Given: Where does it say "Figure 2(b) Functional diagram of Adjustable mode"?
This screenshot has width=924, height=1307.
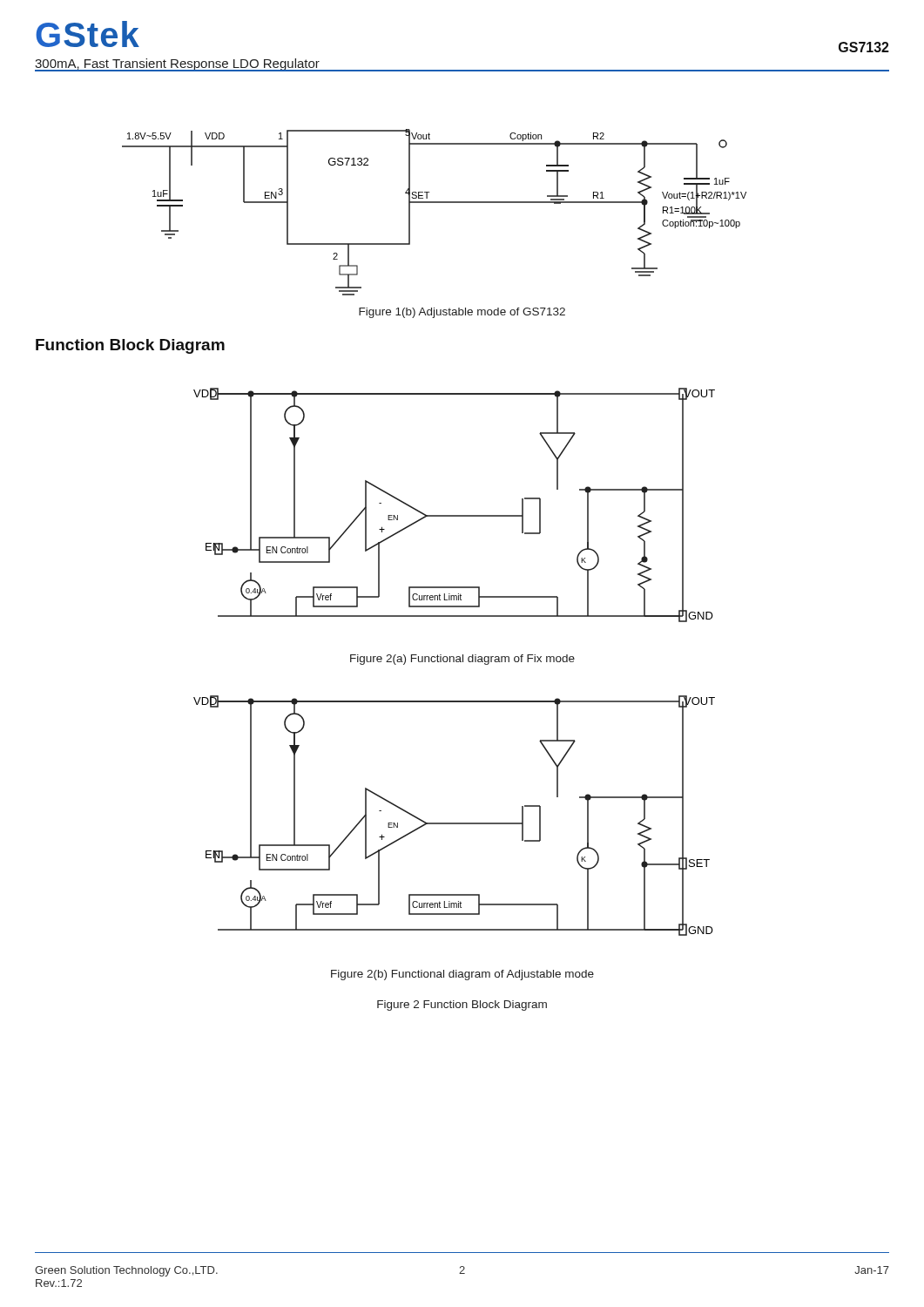Looking at the screenshot, I should (x=462, y=974).
